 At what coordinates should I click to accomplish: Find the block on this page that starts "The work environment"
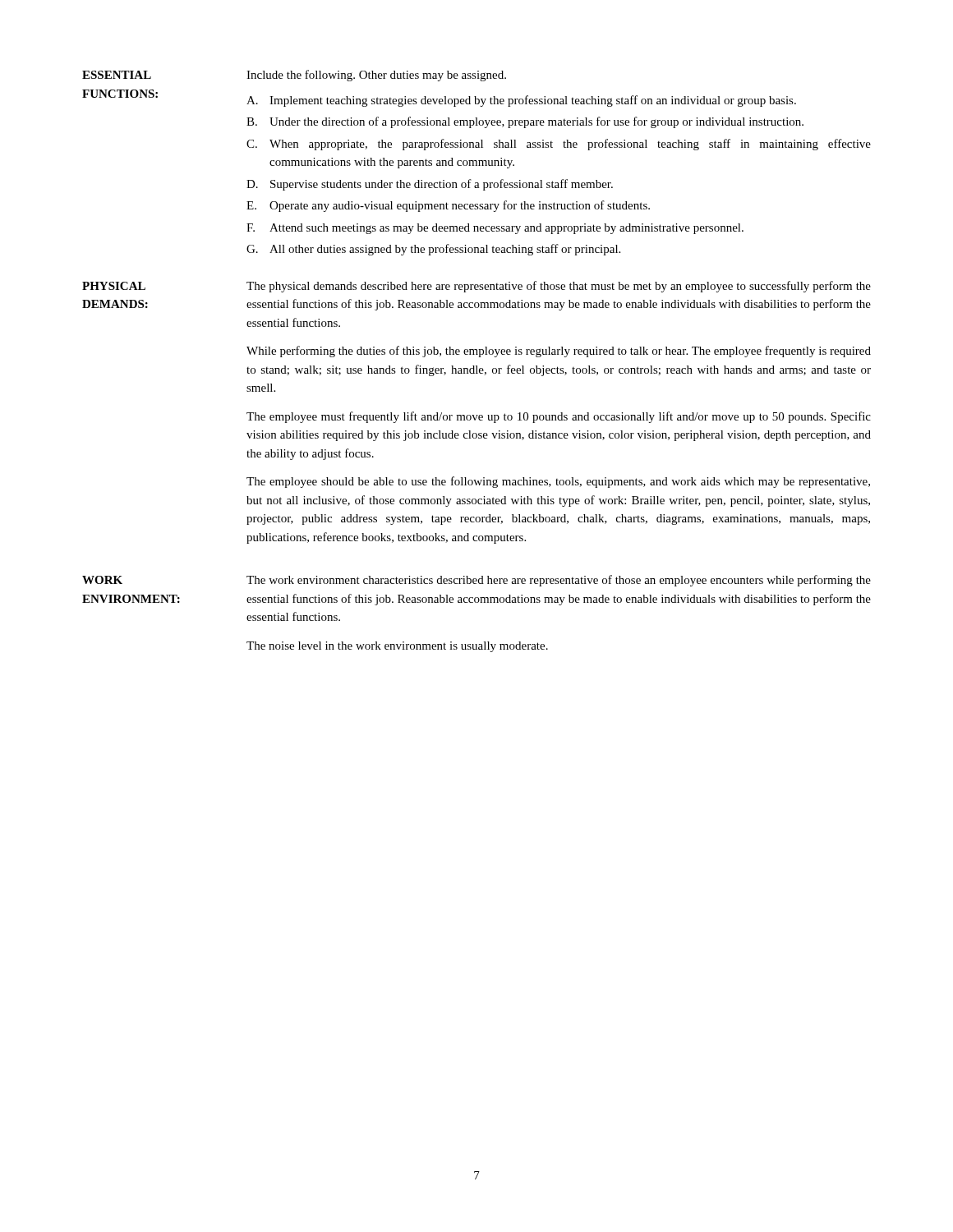(x=559, y=598)
